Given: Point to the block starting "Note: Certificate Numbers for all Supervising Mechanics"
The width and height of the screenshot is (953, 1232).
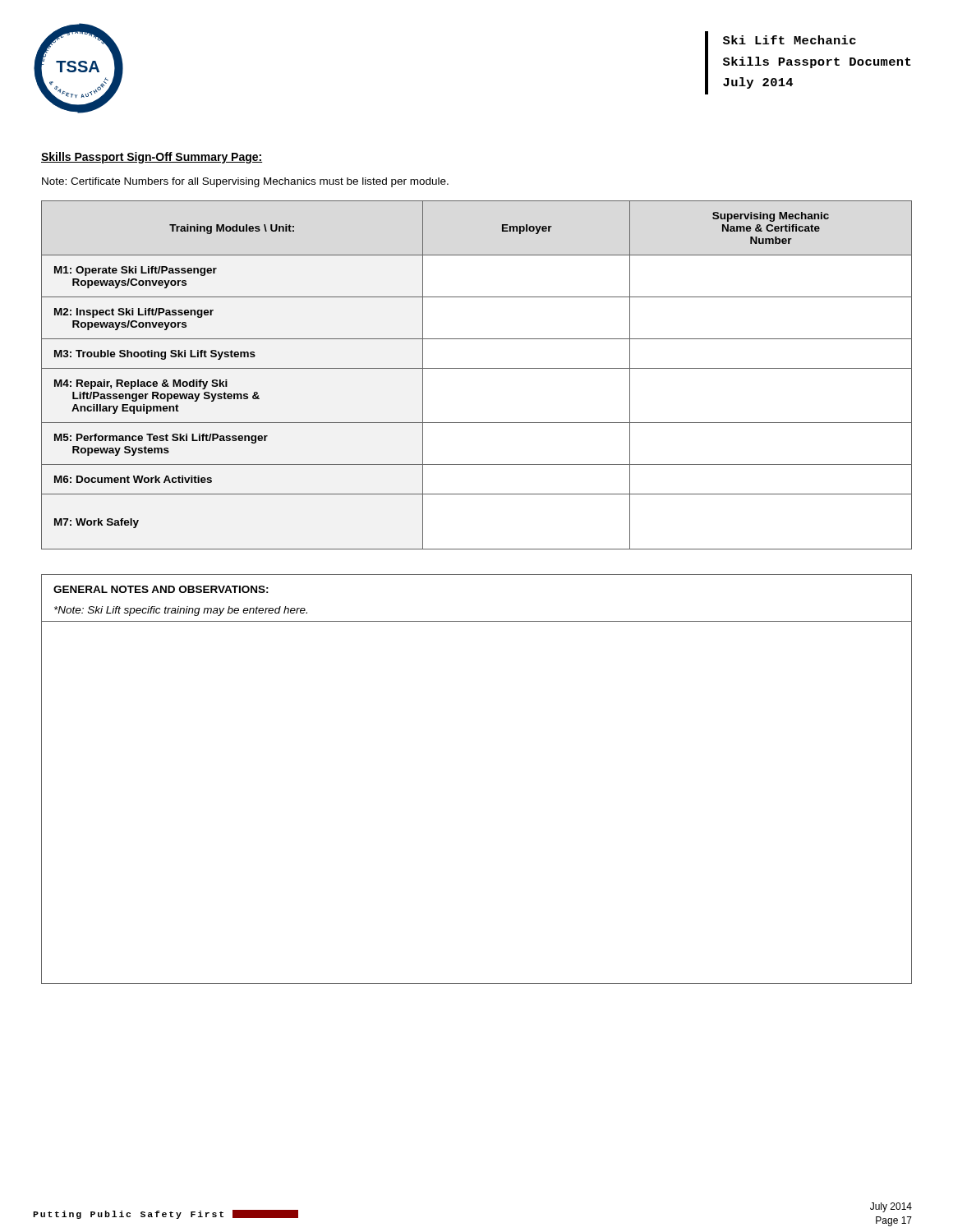Looking at the screenshot, I should pos(245,181).
